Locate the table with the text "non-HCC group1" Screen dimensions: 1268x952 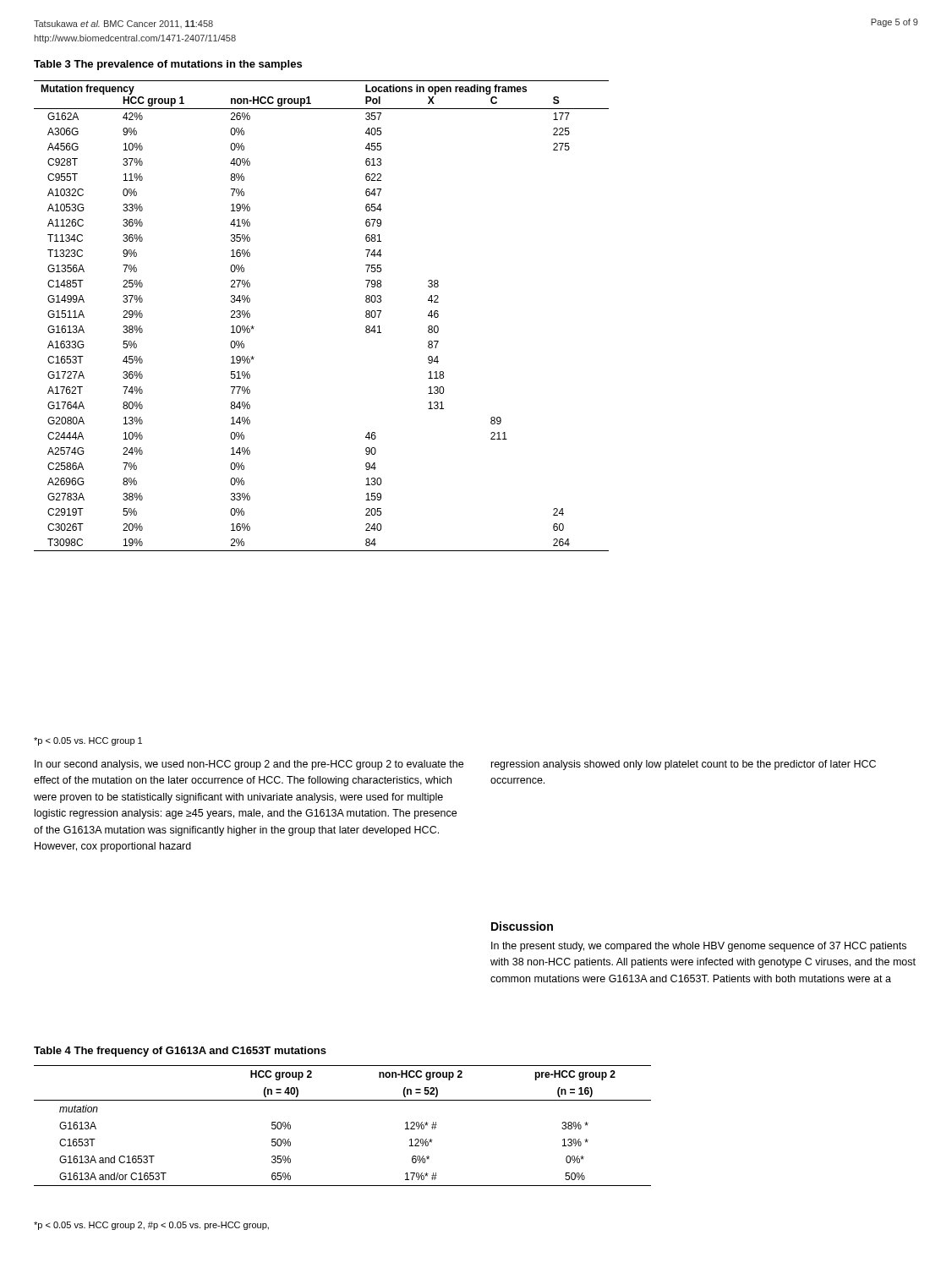tap(321, 316)
